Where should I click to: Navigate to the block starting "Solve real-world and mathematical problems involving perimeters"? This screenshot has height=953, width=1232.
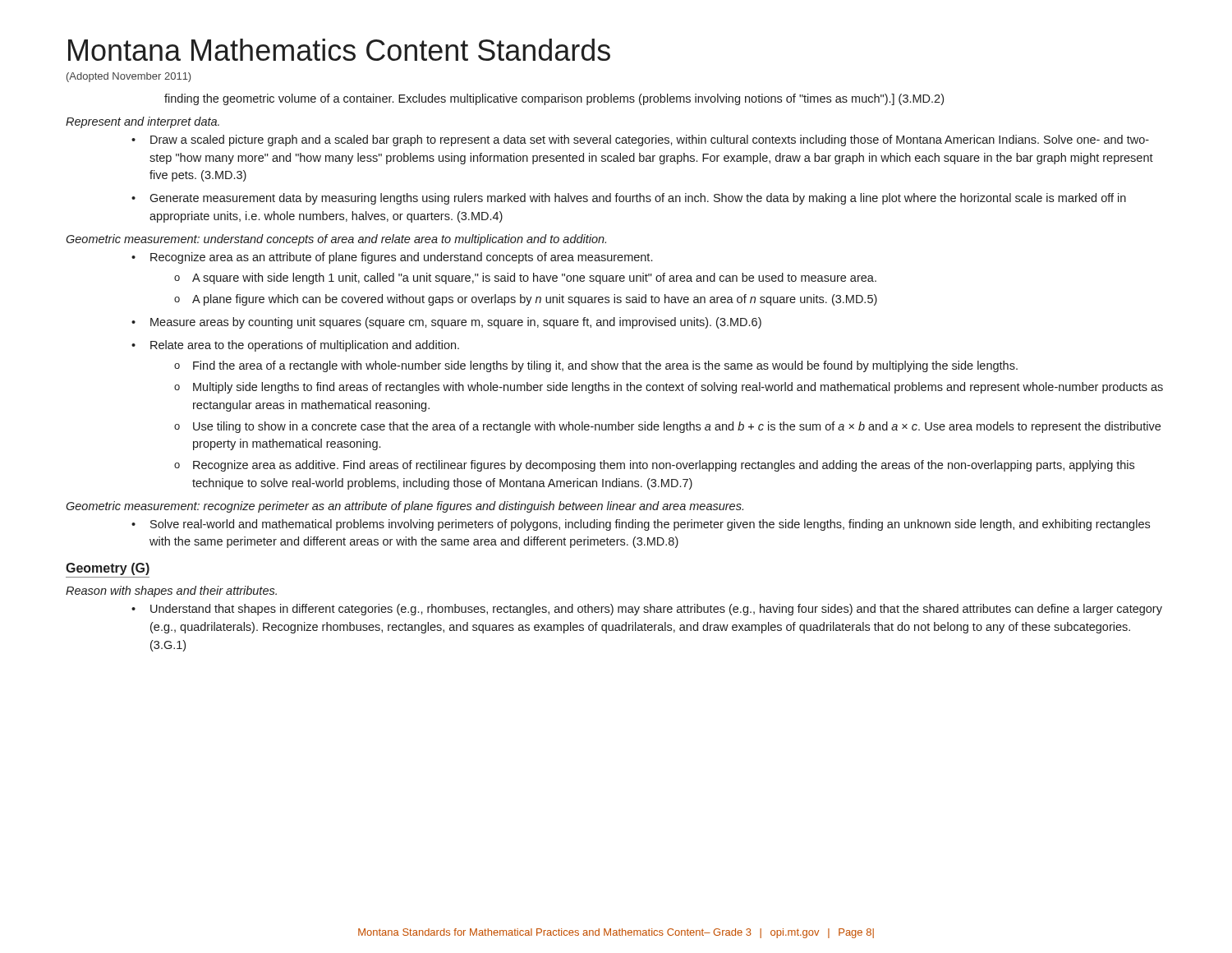(x=650, y=533)
